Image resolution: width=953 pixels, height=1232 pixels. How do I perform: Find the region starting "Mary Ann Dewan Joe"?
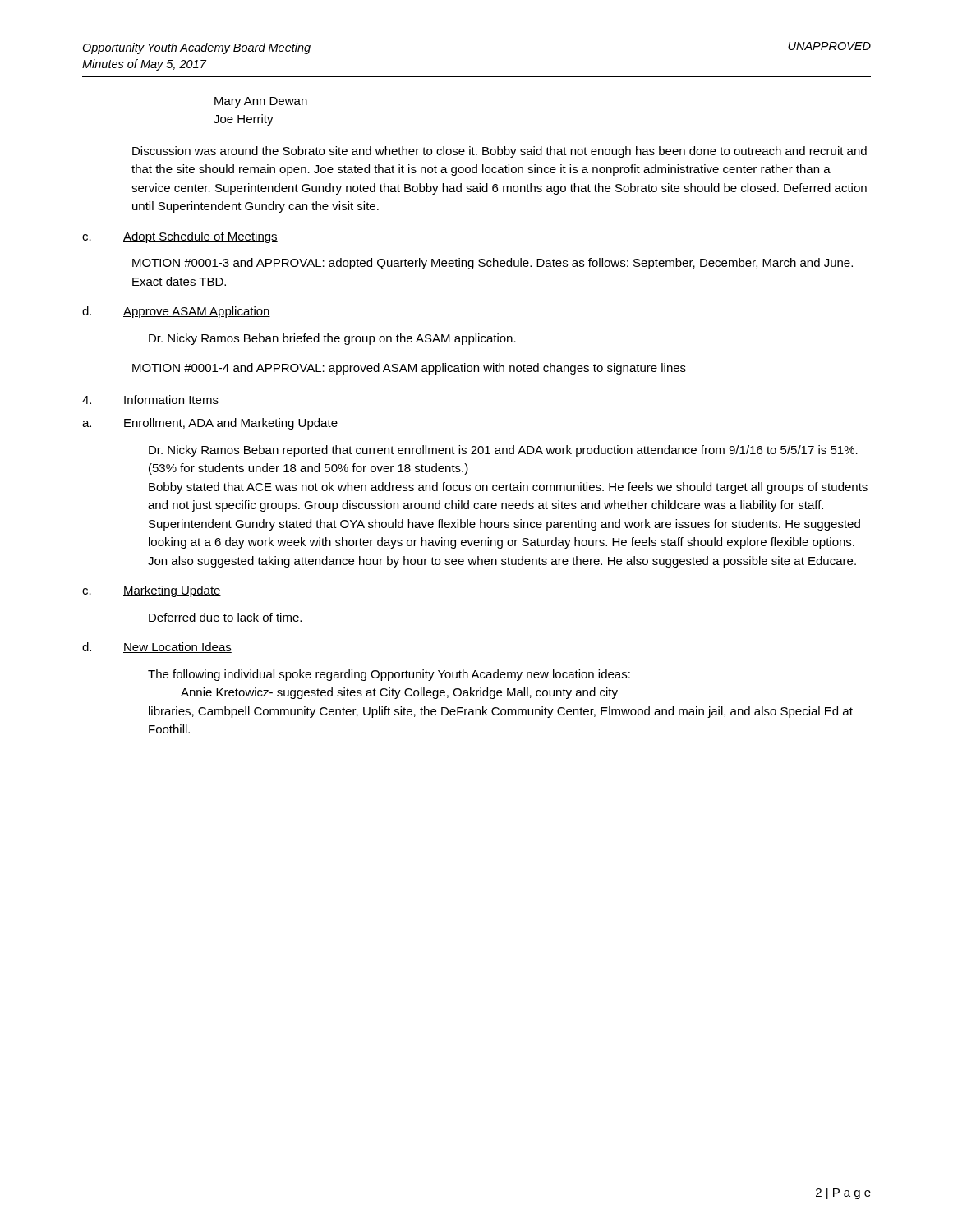[261, 110]
